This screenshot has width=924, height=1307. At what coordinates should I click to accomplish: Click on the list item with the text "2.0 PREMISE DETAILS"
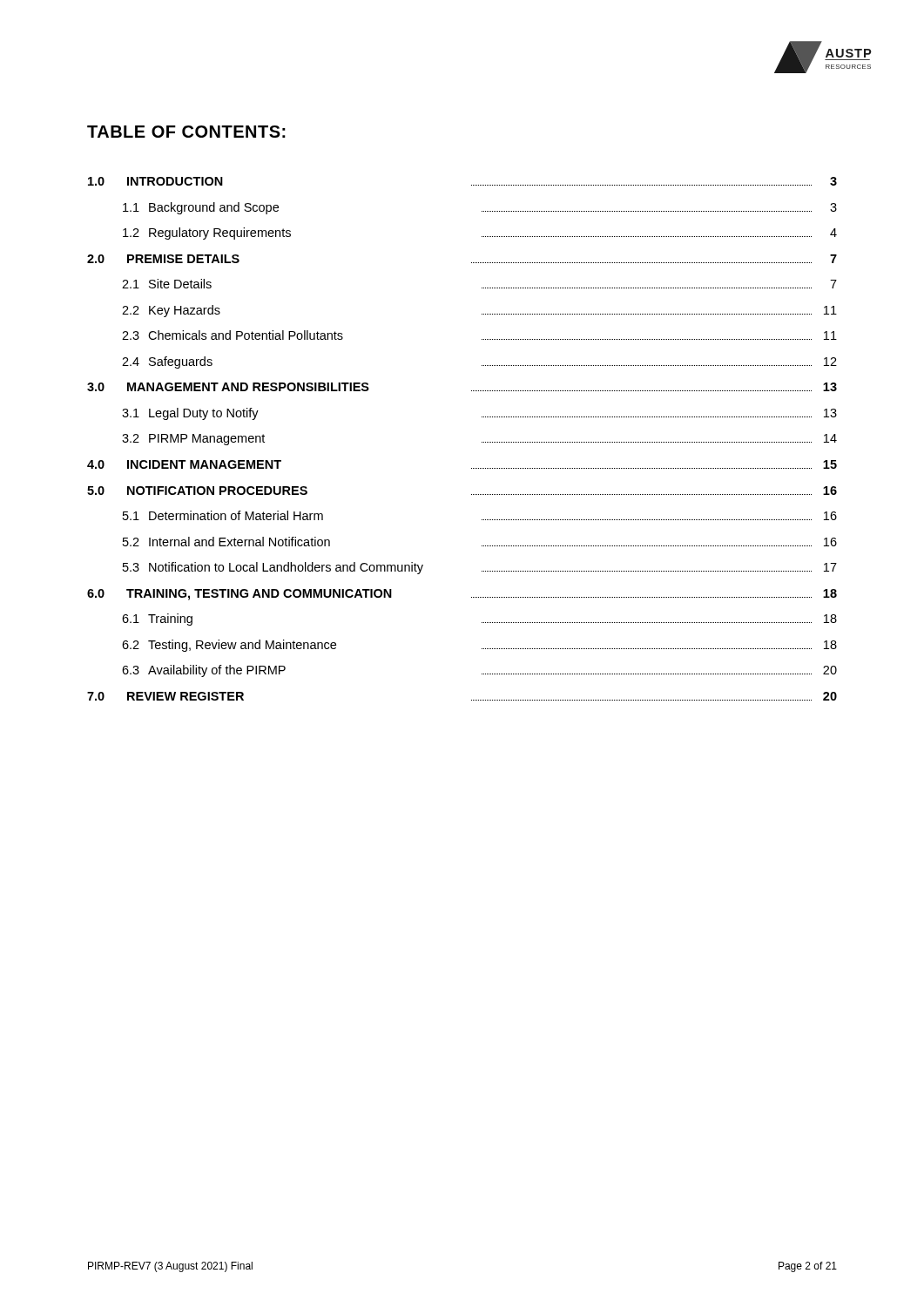pyautogui.click(x=462, y=259)
